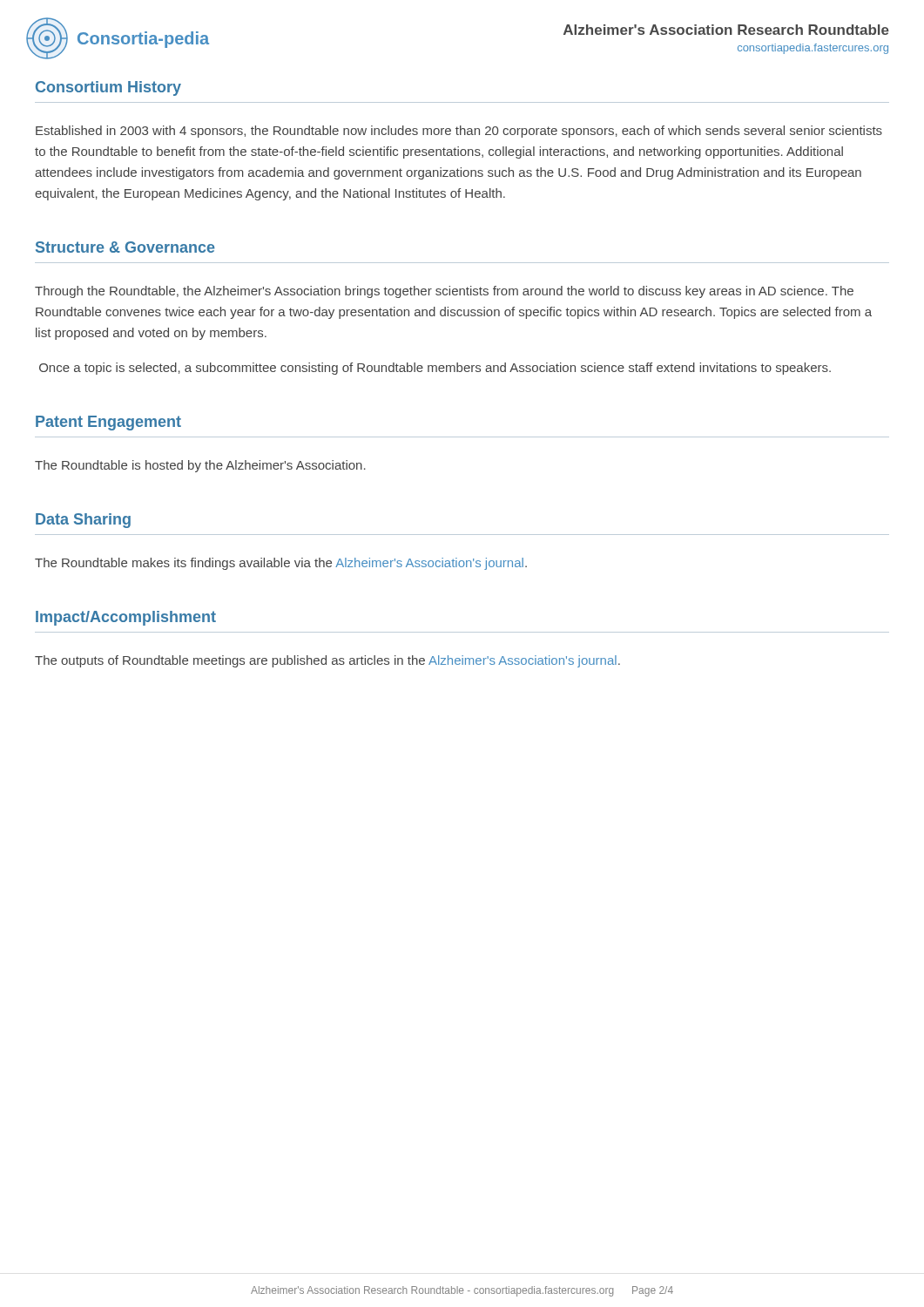924x1307 pixels.
Task: Find the text block that reads "The Roundtable is"
Action: (x=201, y=465)
